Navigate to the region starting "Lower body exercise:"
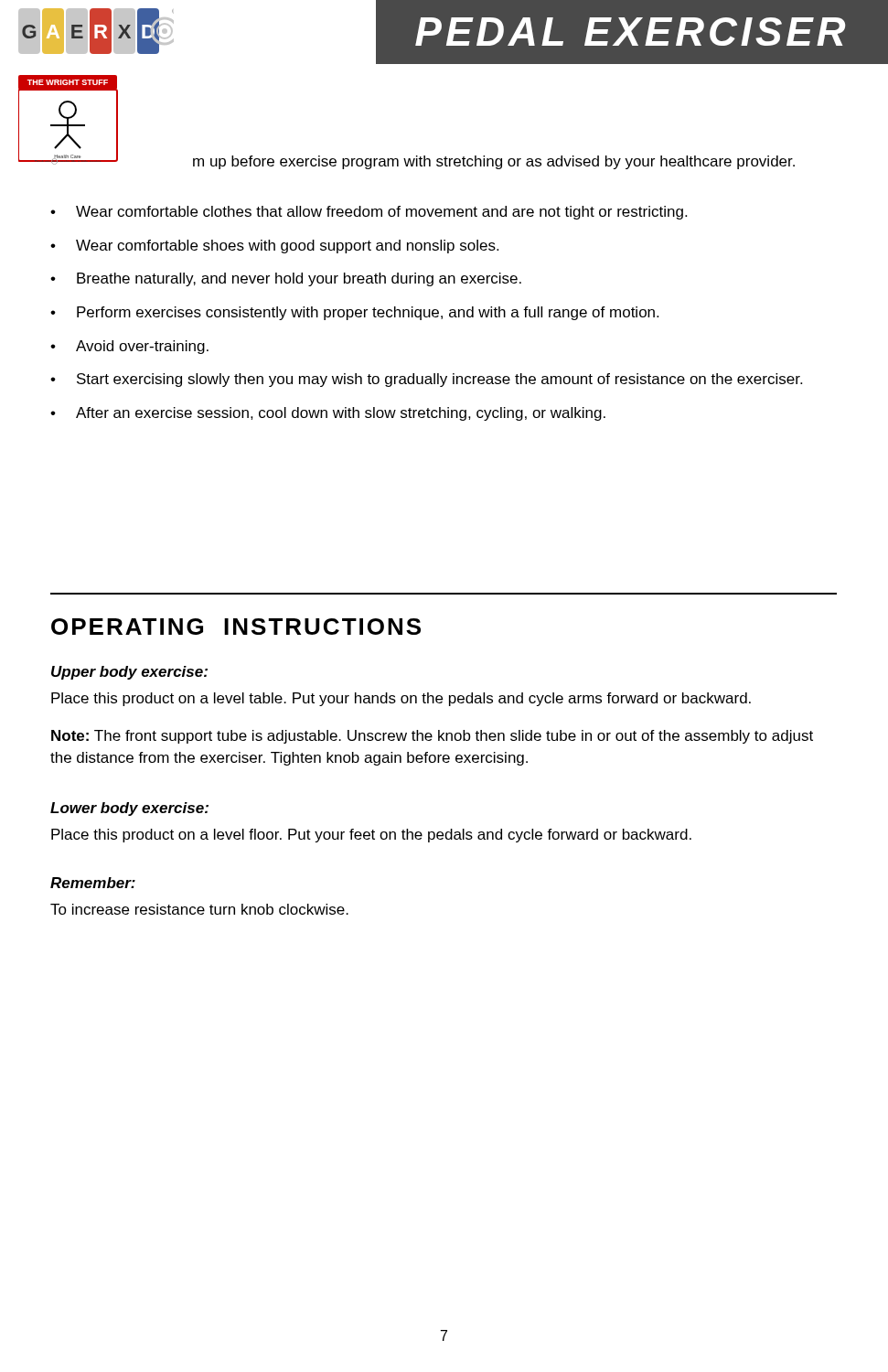This screenshot has width=888, height=1372. point(130,808)
